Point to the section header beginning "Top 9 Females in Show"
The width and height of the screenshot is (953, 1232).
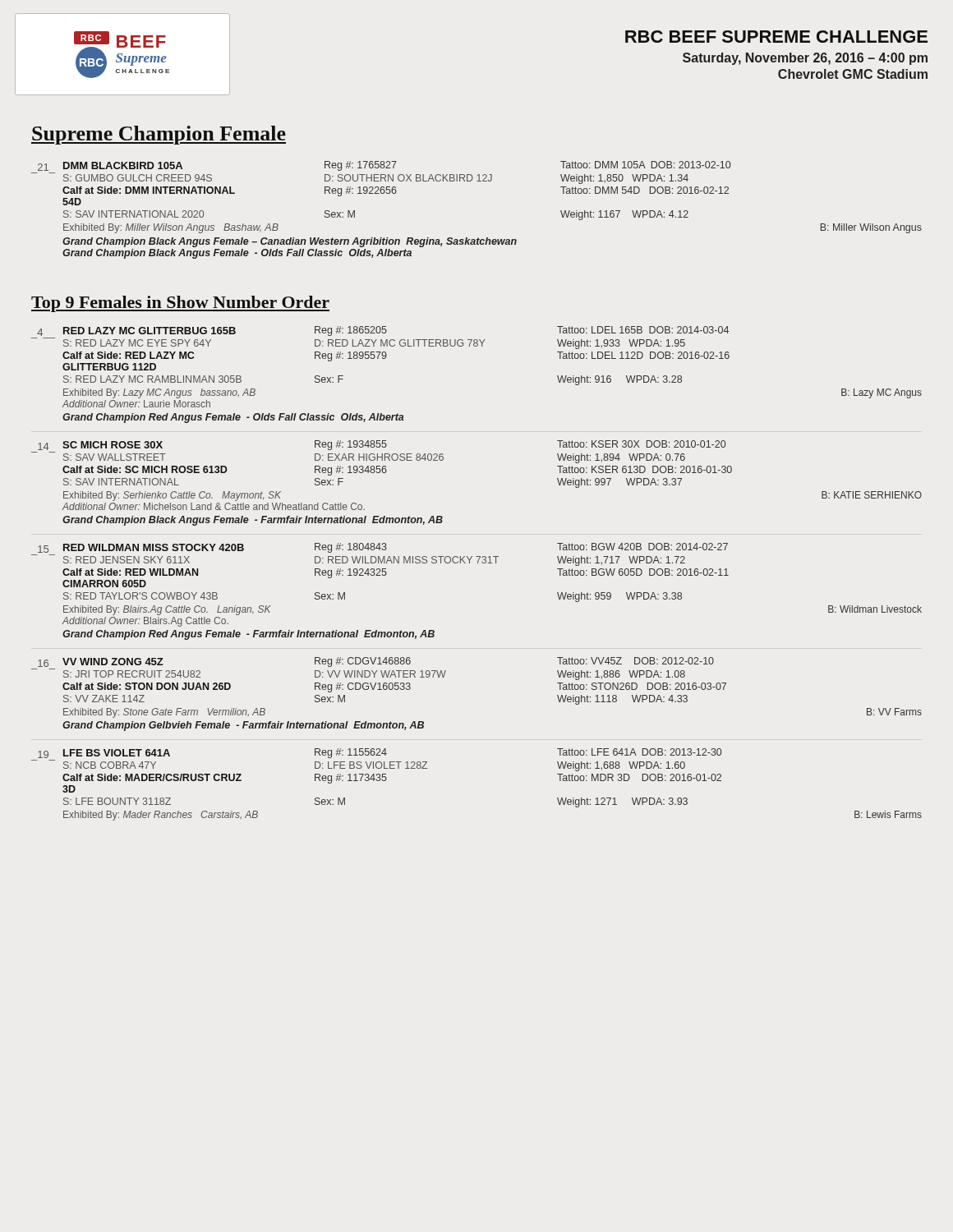180,302
